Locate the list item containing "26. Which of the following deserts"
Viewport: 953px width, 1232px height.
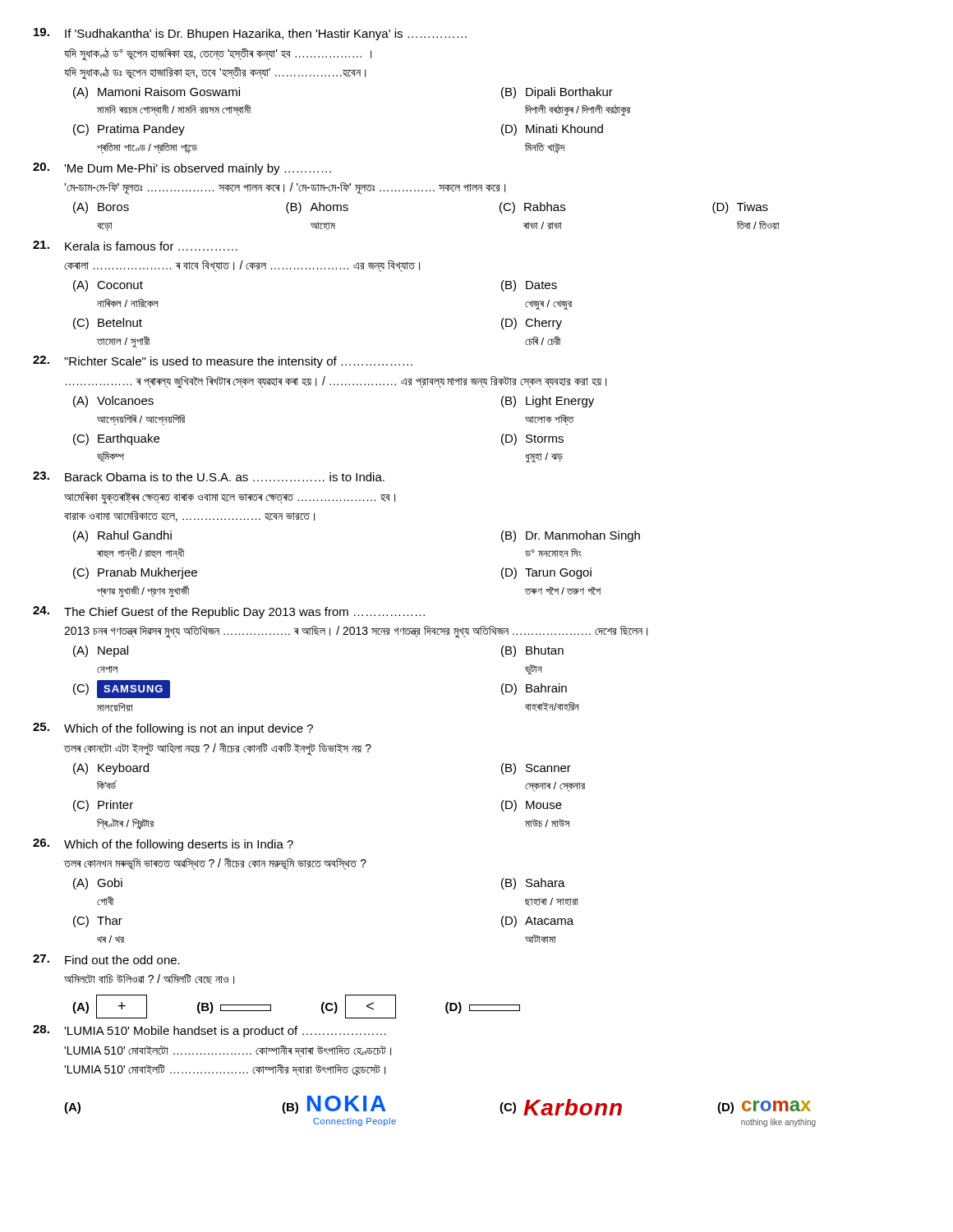163,845
